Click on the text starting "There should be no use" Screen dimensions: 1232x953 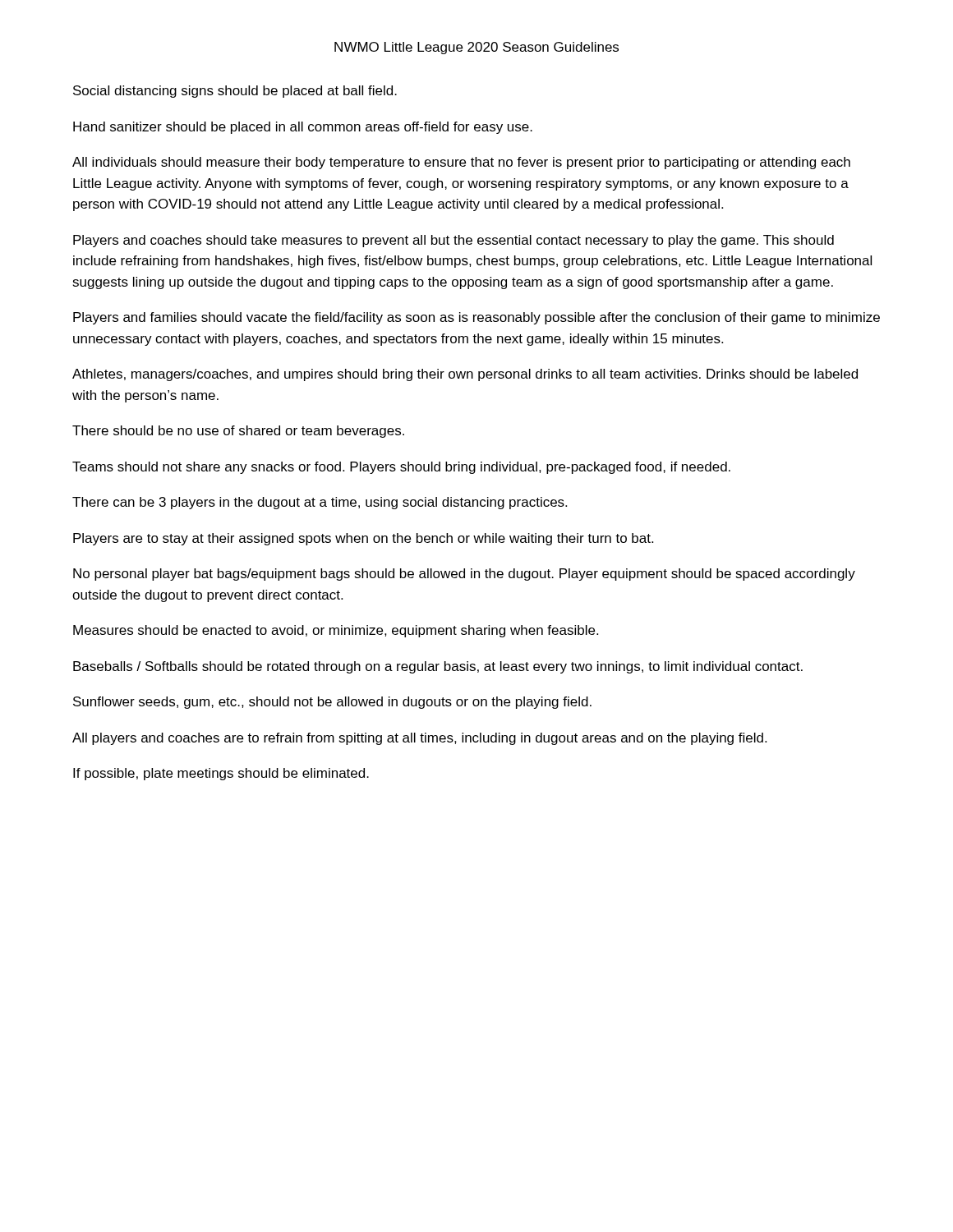(x=239, y=431)
